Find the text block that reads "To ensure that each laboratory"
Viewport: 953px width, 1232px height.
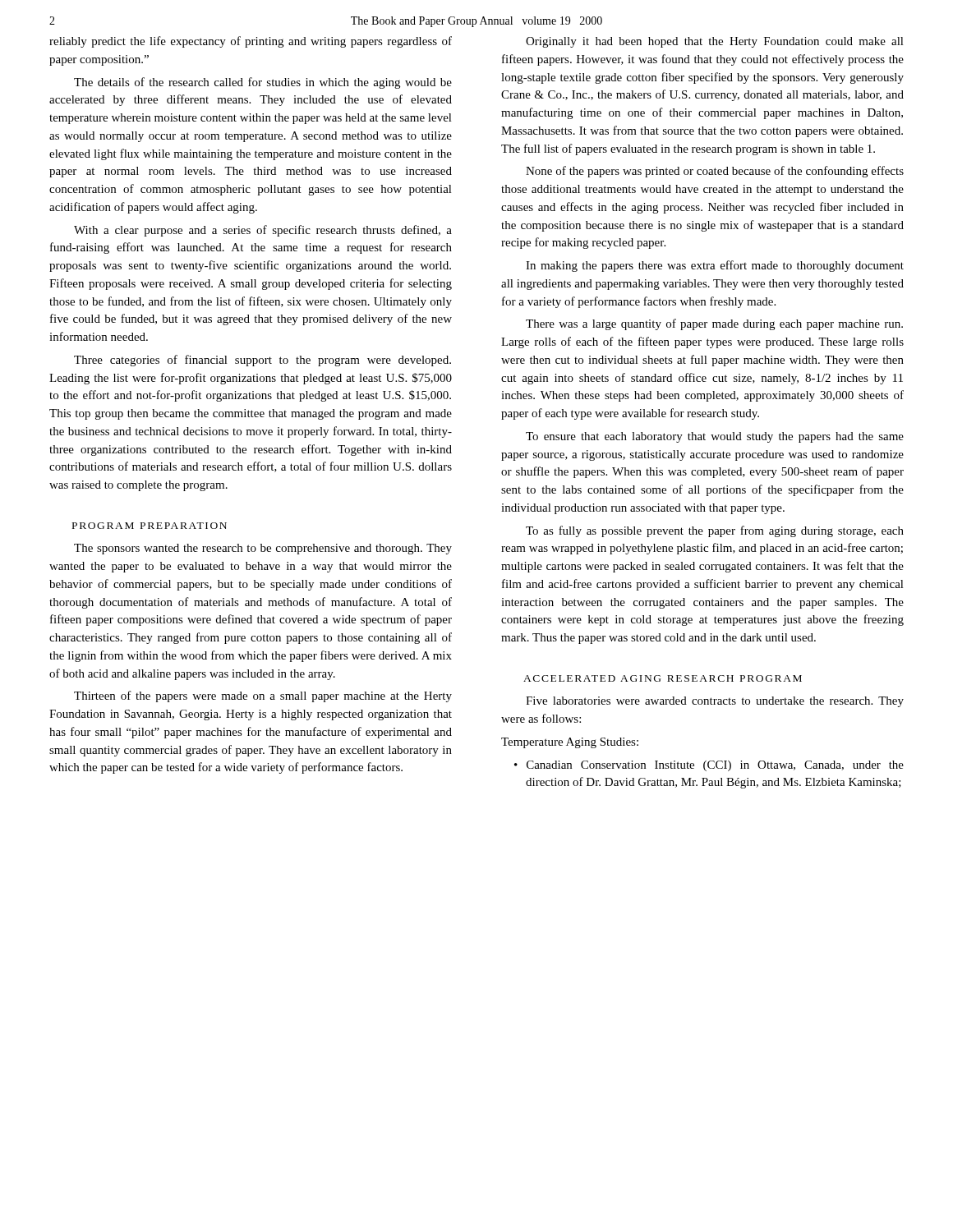(x=702, y=472)
